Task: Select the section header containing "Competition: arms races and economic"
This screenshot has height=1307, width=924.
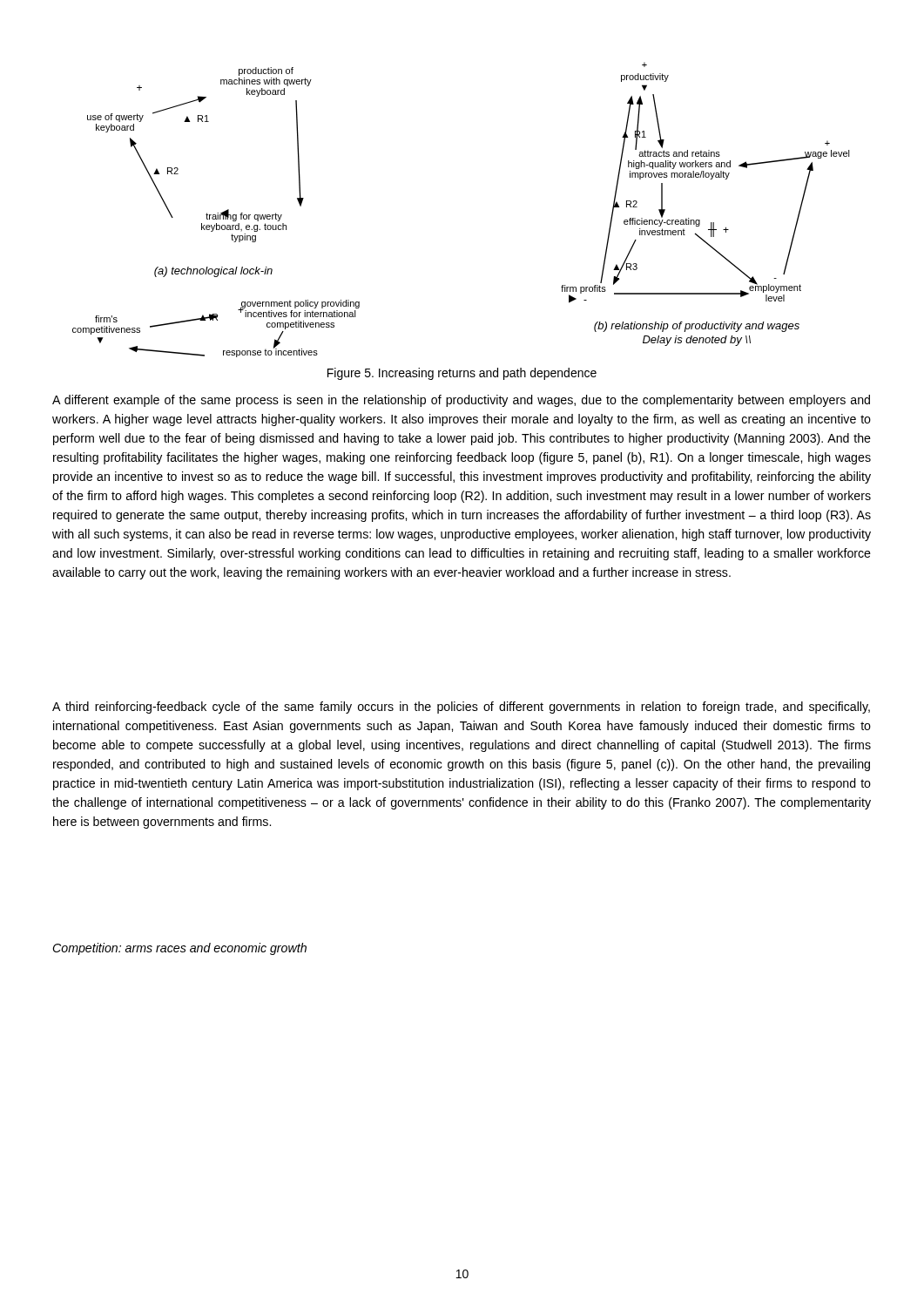Action: [180, 948]
